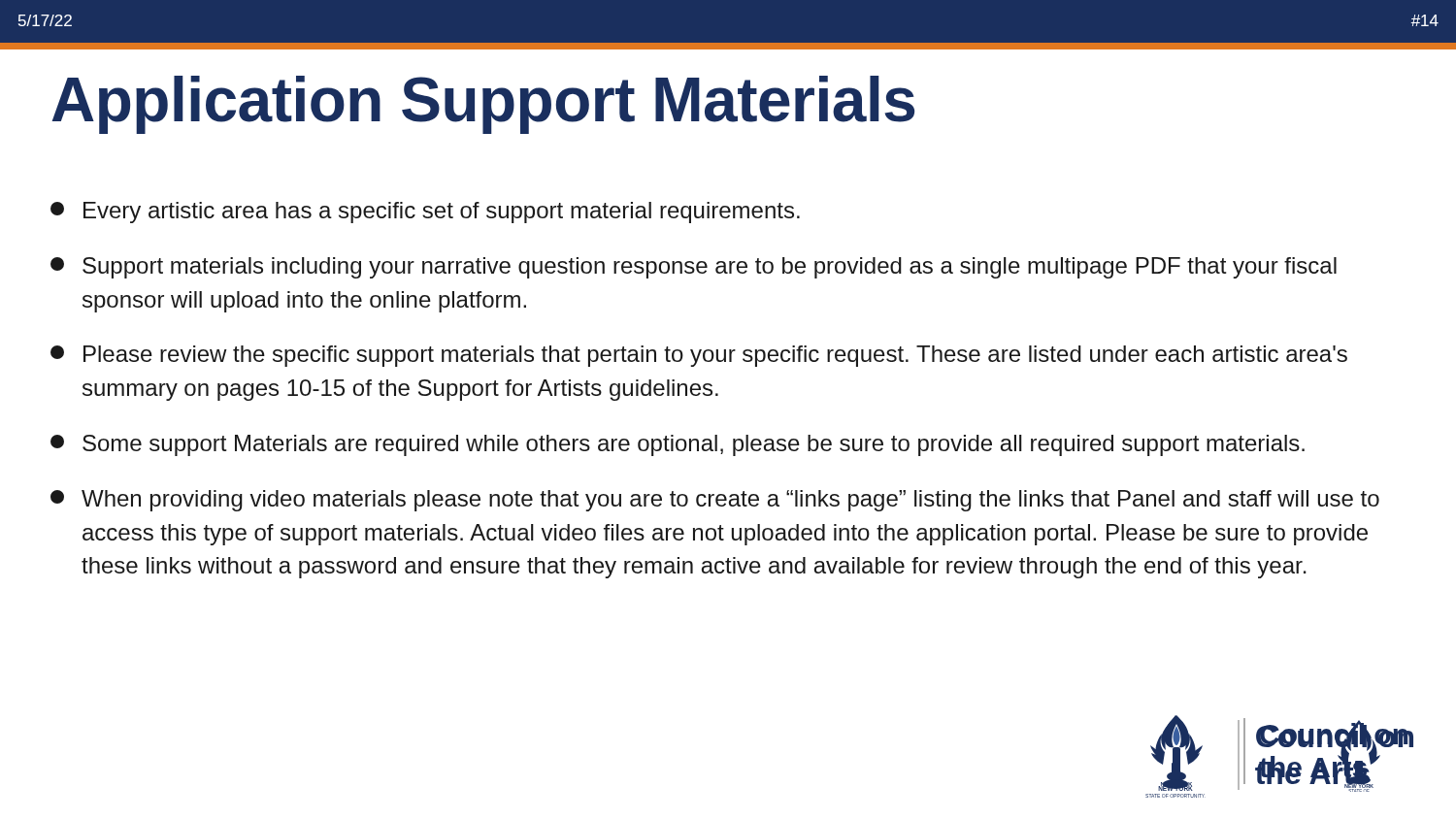This screenshot has height=819, width=1456.
Task: Find the logo
Action: pyautogui.click(x=1271, y=751)
